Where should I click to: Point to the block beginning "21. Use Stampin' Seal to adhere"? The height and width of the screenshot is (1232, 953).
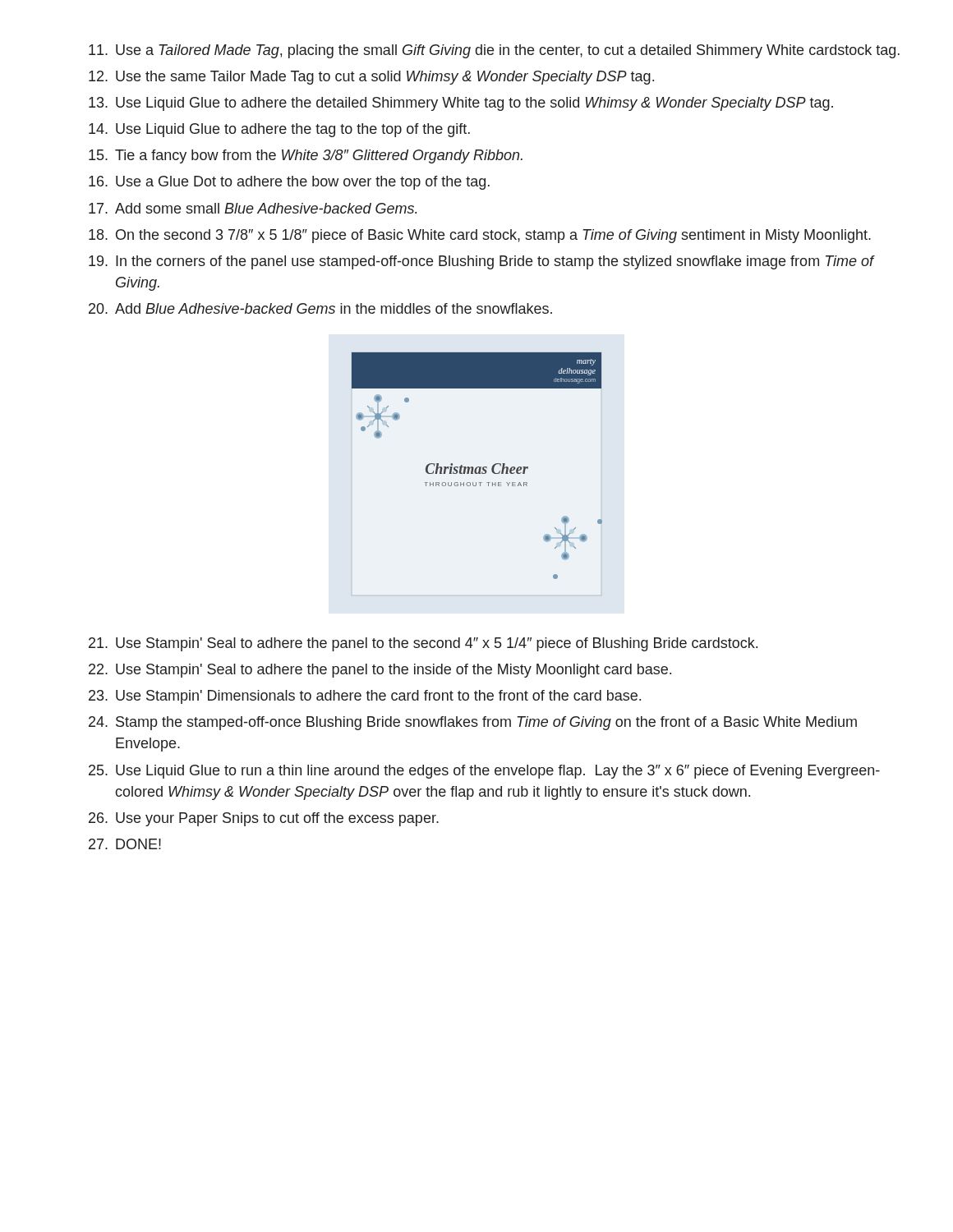(489, 643)
